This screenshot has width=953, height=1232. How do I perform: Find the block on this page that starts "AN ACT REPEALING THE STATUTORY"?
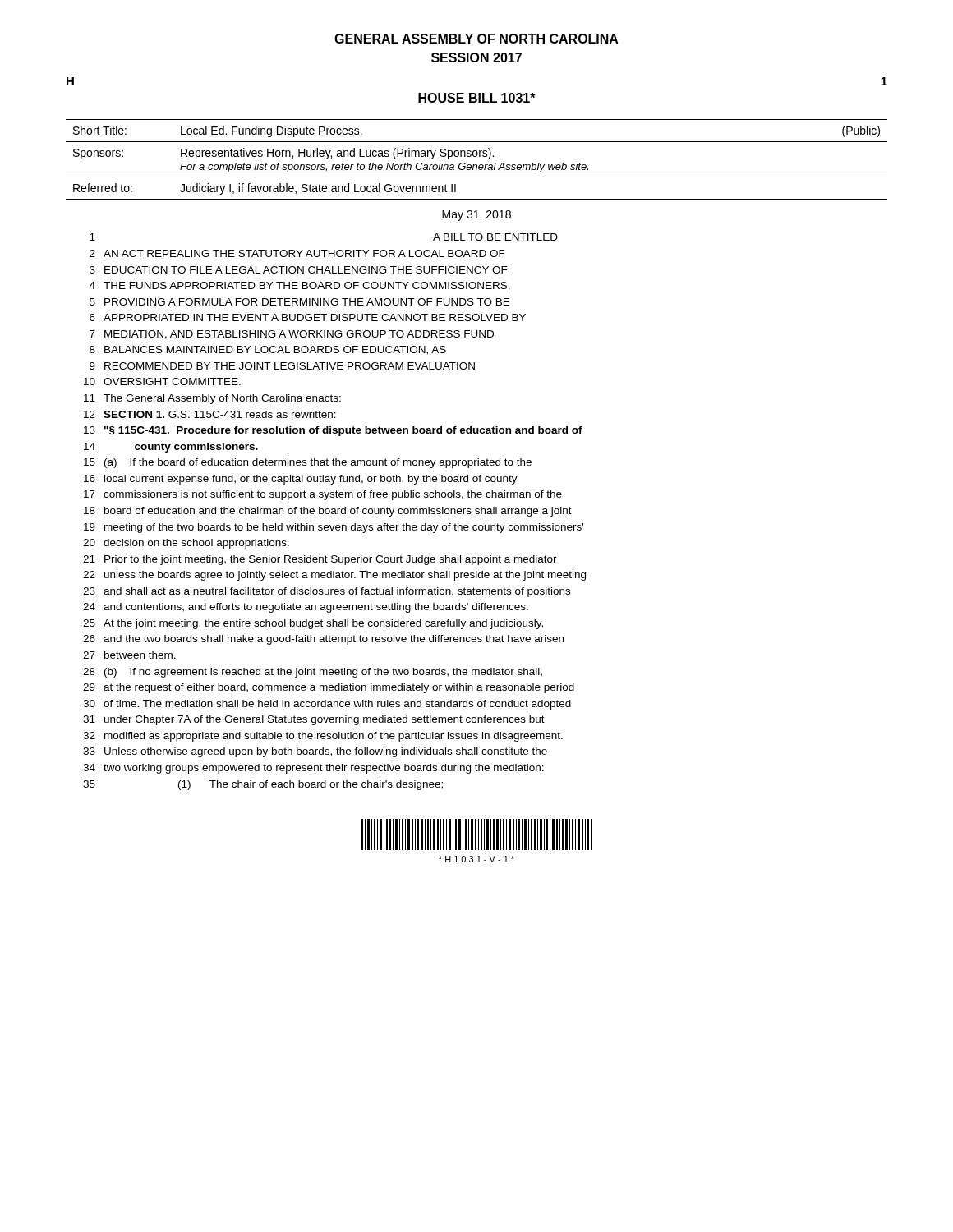[x=304, y=253]
